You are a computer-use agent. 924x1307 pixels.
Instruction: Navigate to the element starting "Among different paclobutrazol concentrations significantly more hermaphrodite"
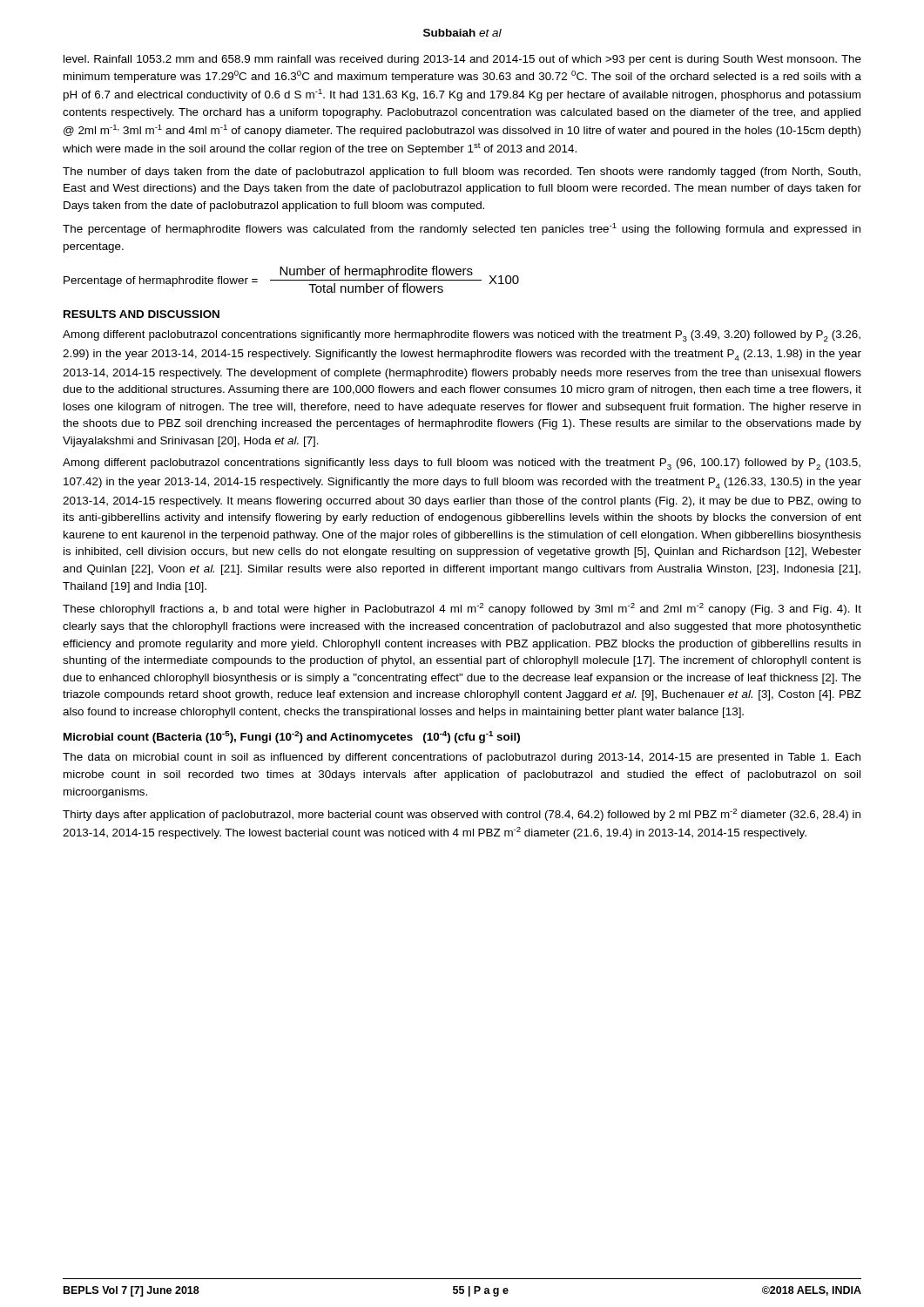[x=462, y=387]
